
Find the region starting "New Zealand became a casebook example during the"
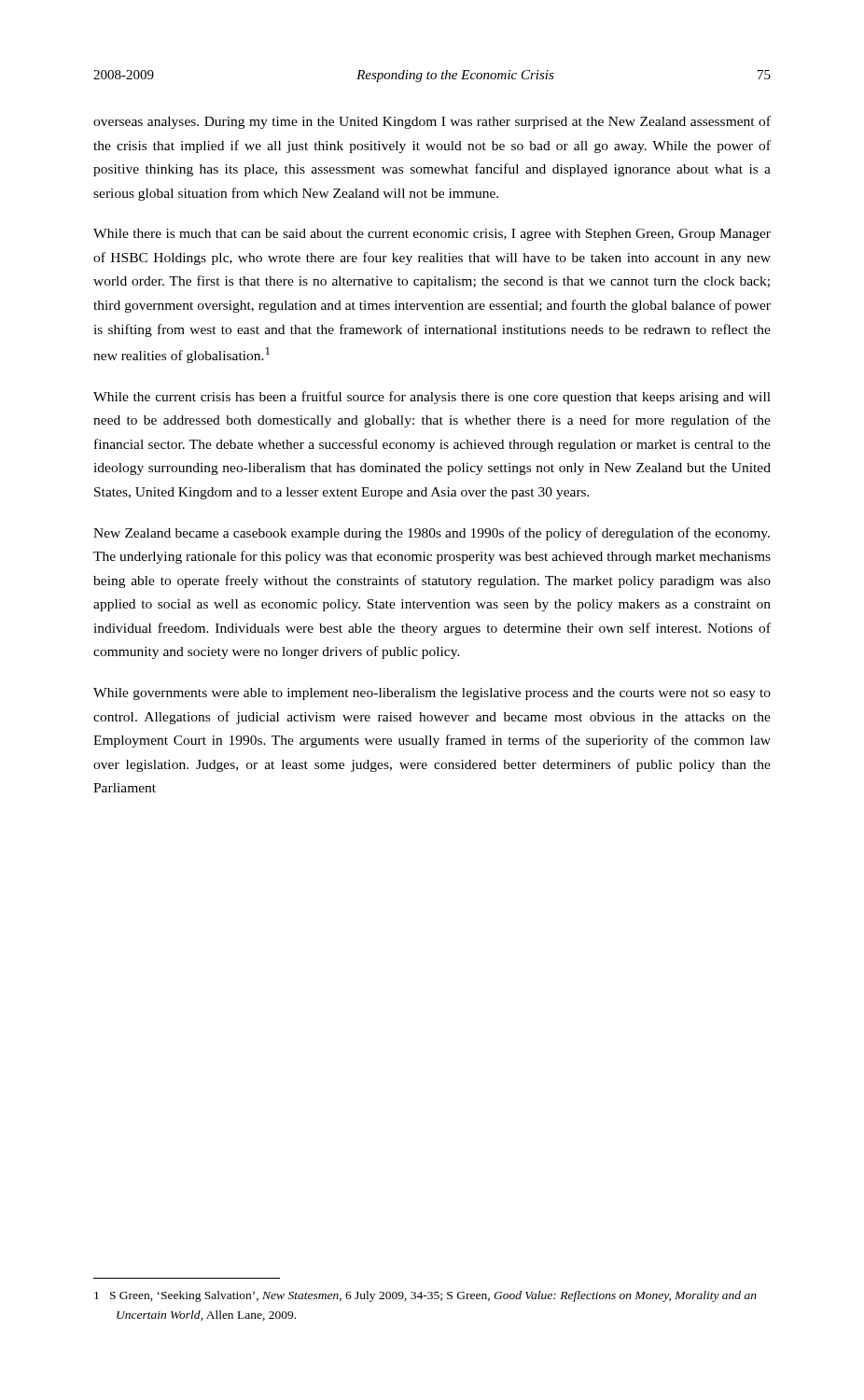pos(432,592)
